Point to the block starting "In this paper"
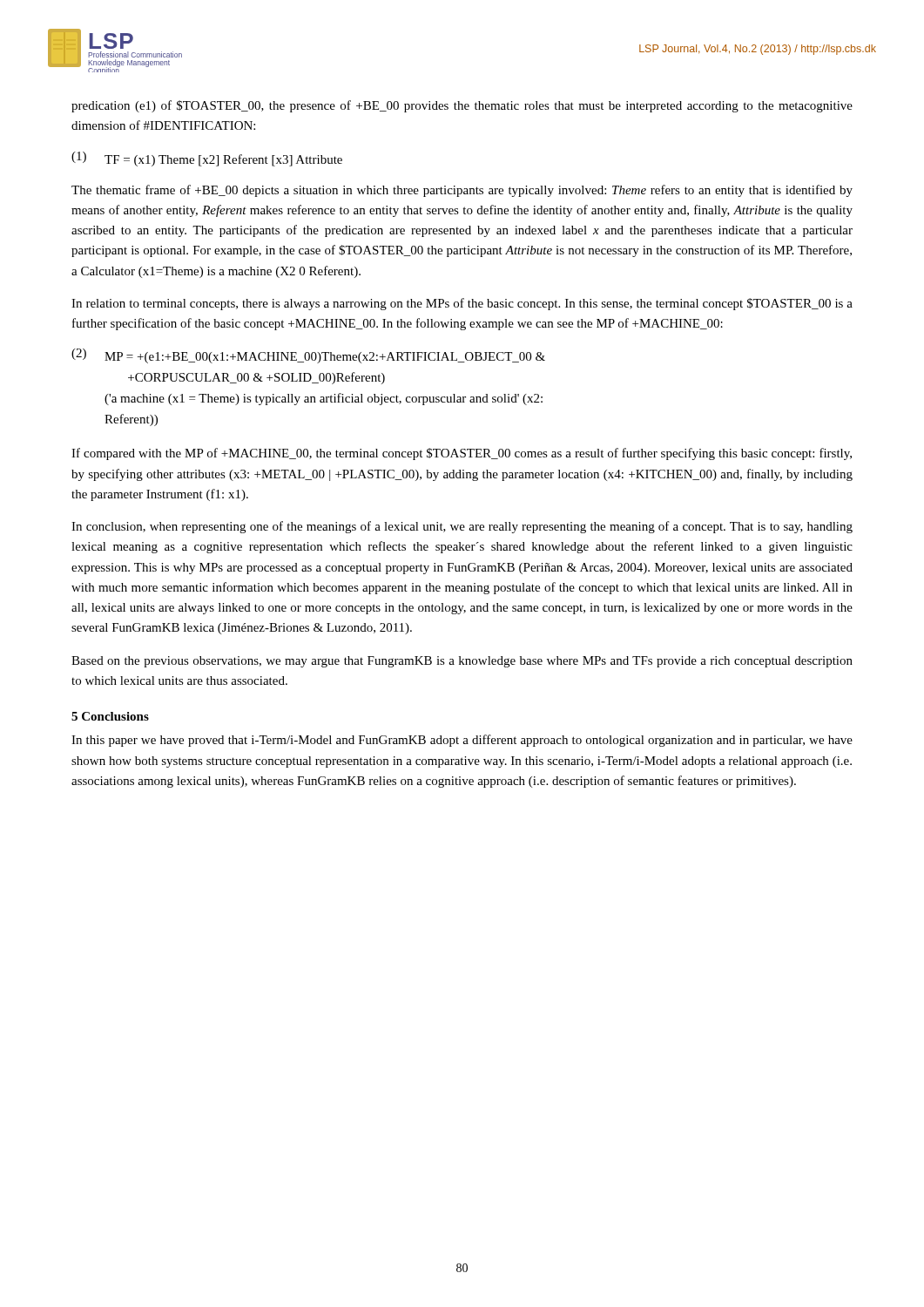Screen dimensions: 1307x924 (462, 761)
